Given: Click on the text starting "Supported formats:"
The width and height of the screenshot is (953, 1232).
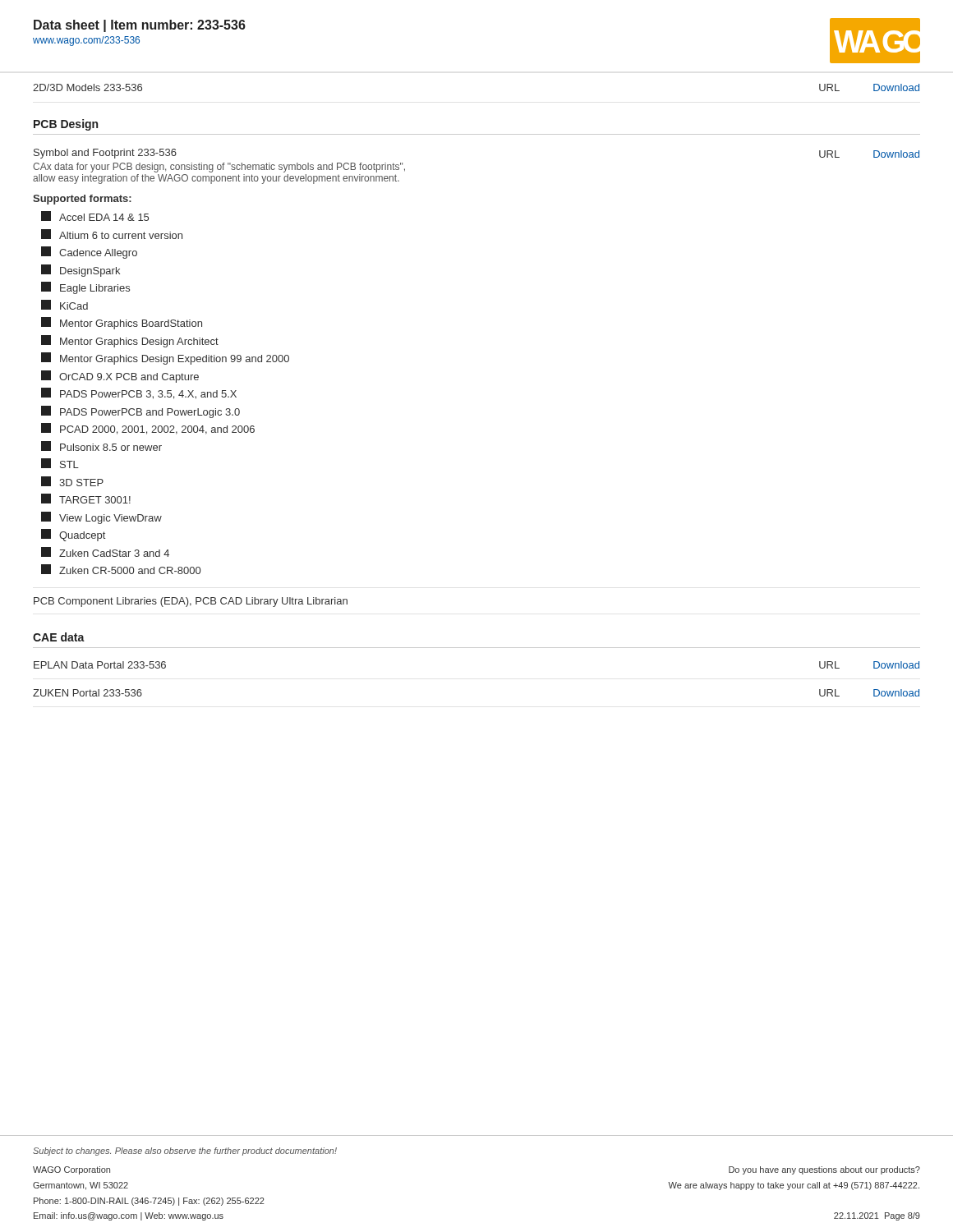Looking at the screenshot, I should (x=82, y=198).
